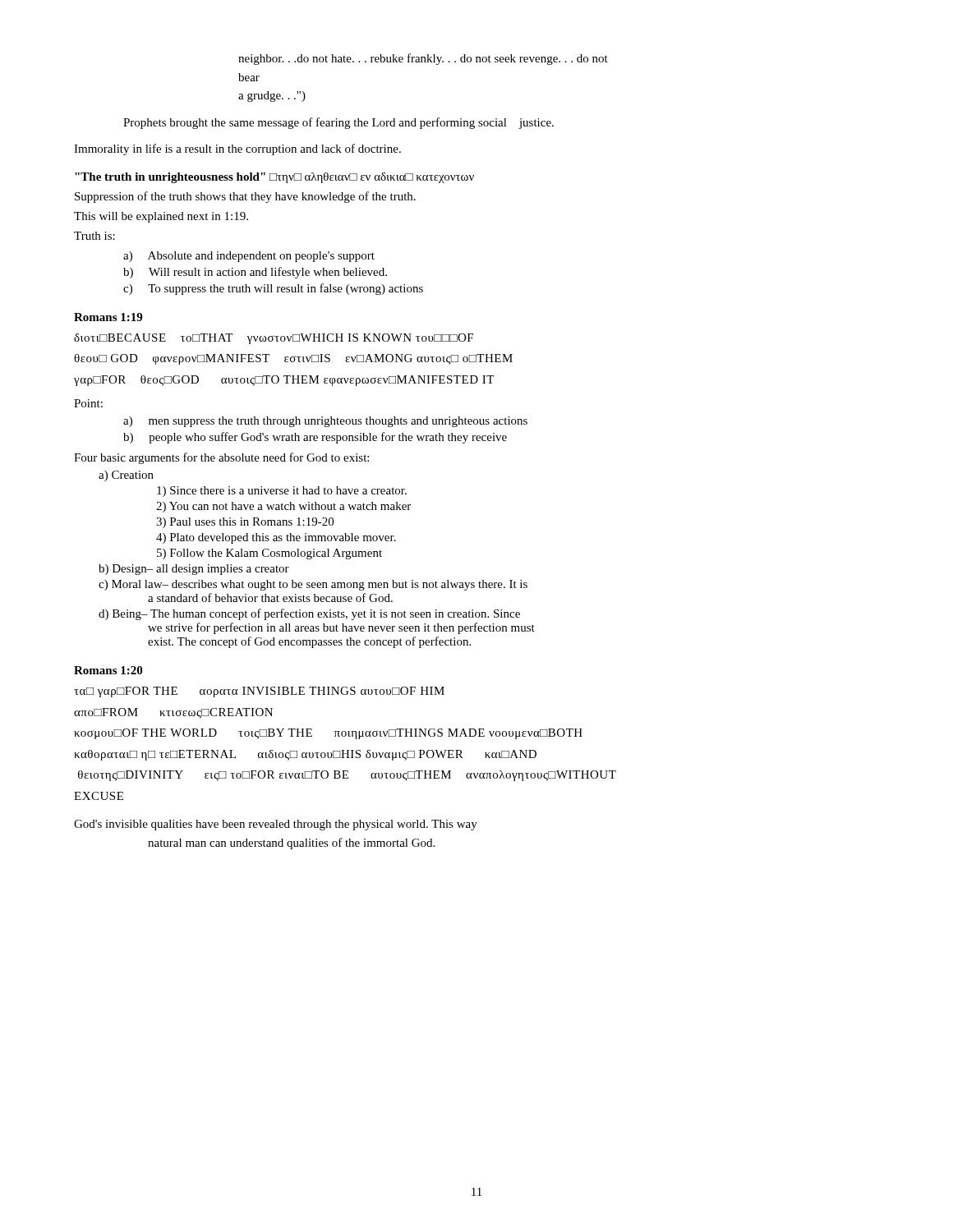
Task: Locate the passage starting ""The truth in unrighteousness"
Action: [x=274, y=206]
